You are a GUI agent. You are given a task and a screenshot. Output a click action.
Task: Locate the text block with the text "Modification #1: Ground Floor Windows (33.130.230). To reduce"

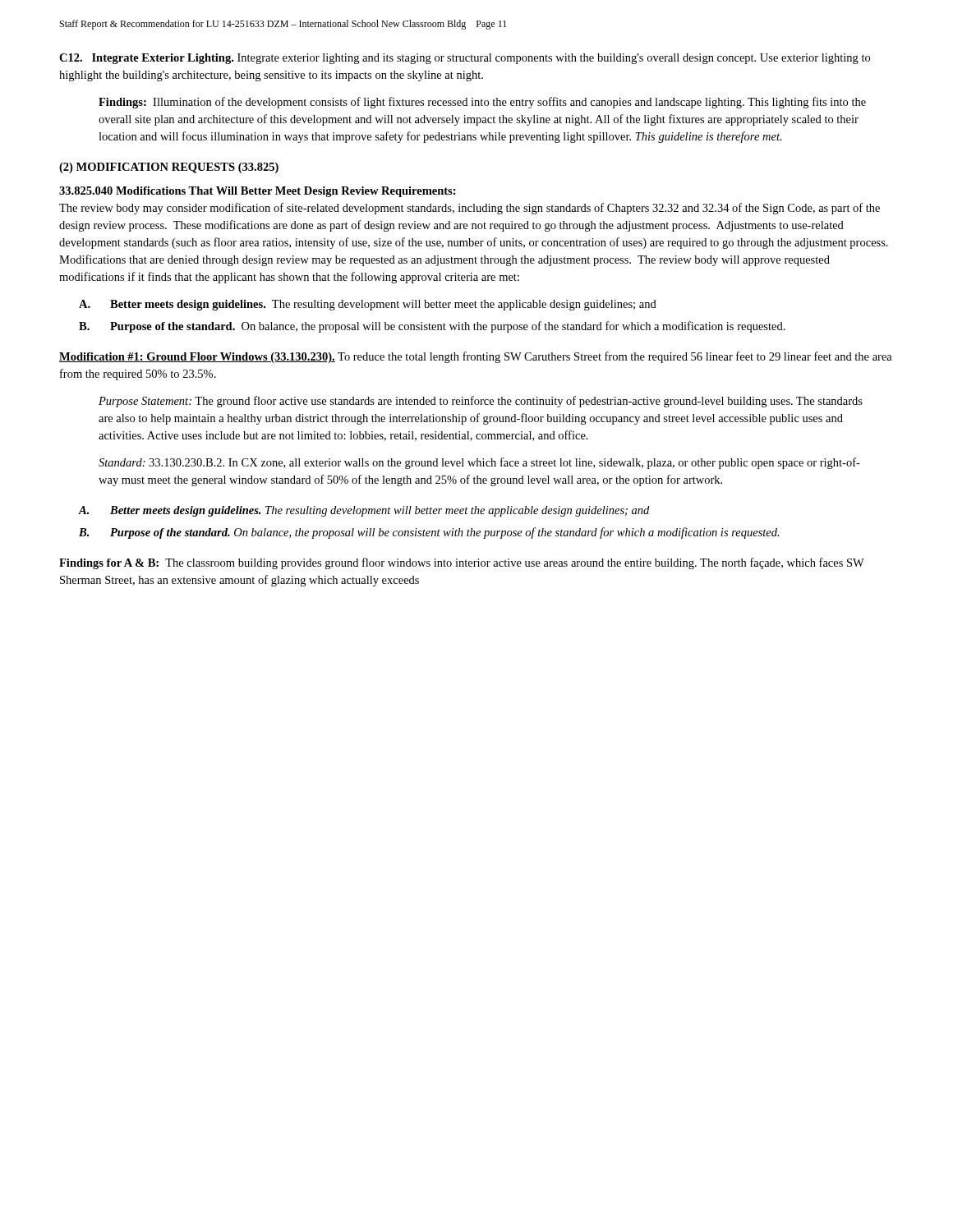476,365
